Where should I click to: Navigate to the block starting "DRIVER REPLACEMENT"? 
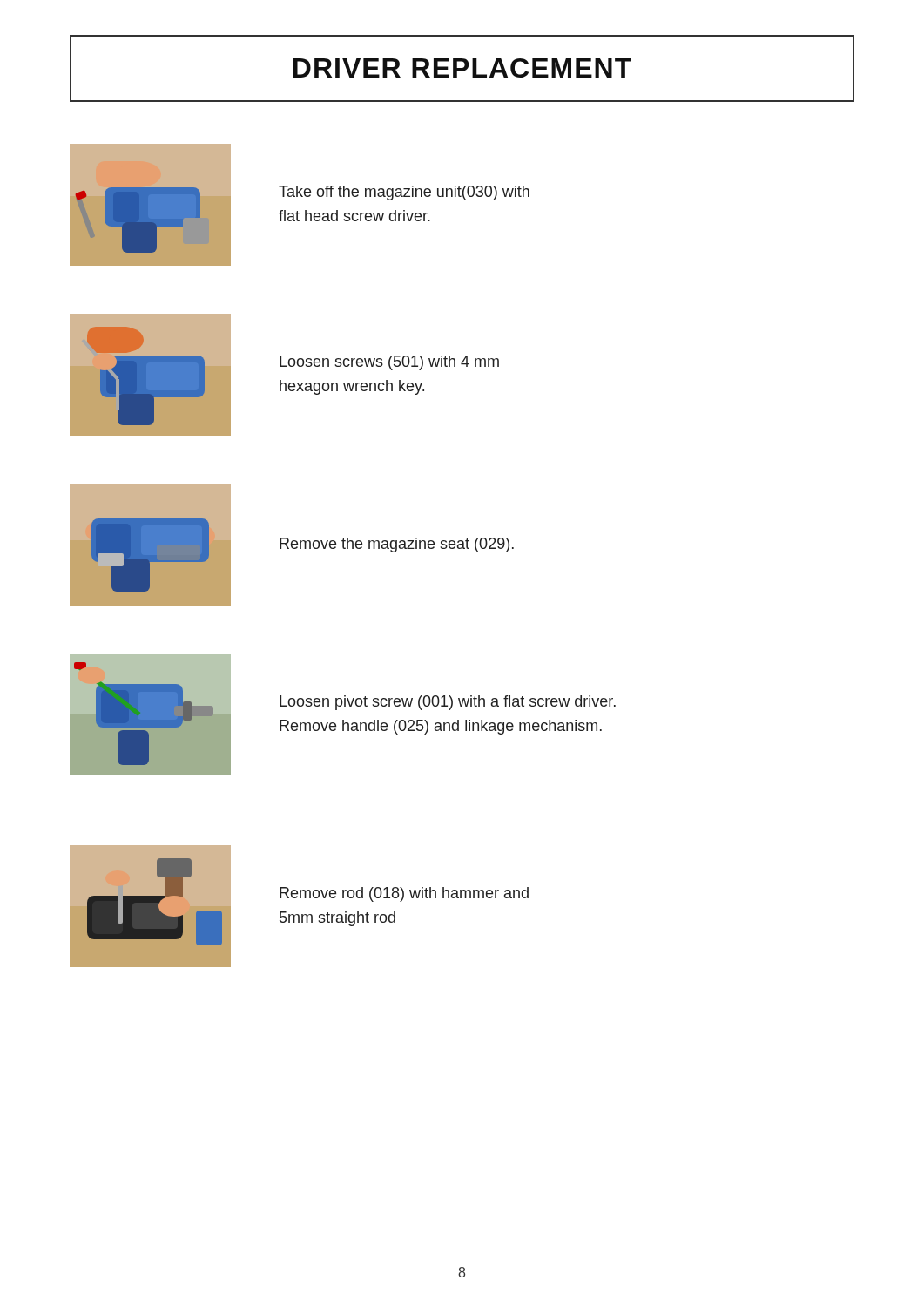click(x=462, y=68)
